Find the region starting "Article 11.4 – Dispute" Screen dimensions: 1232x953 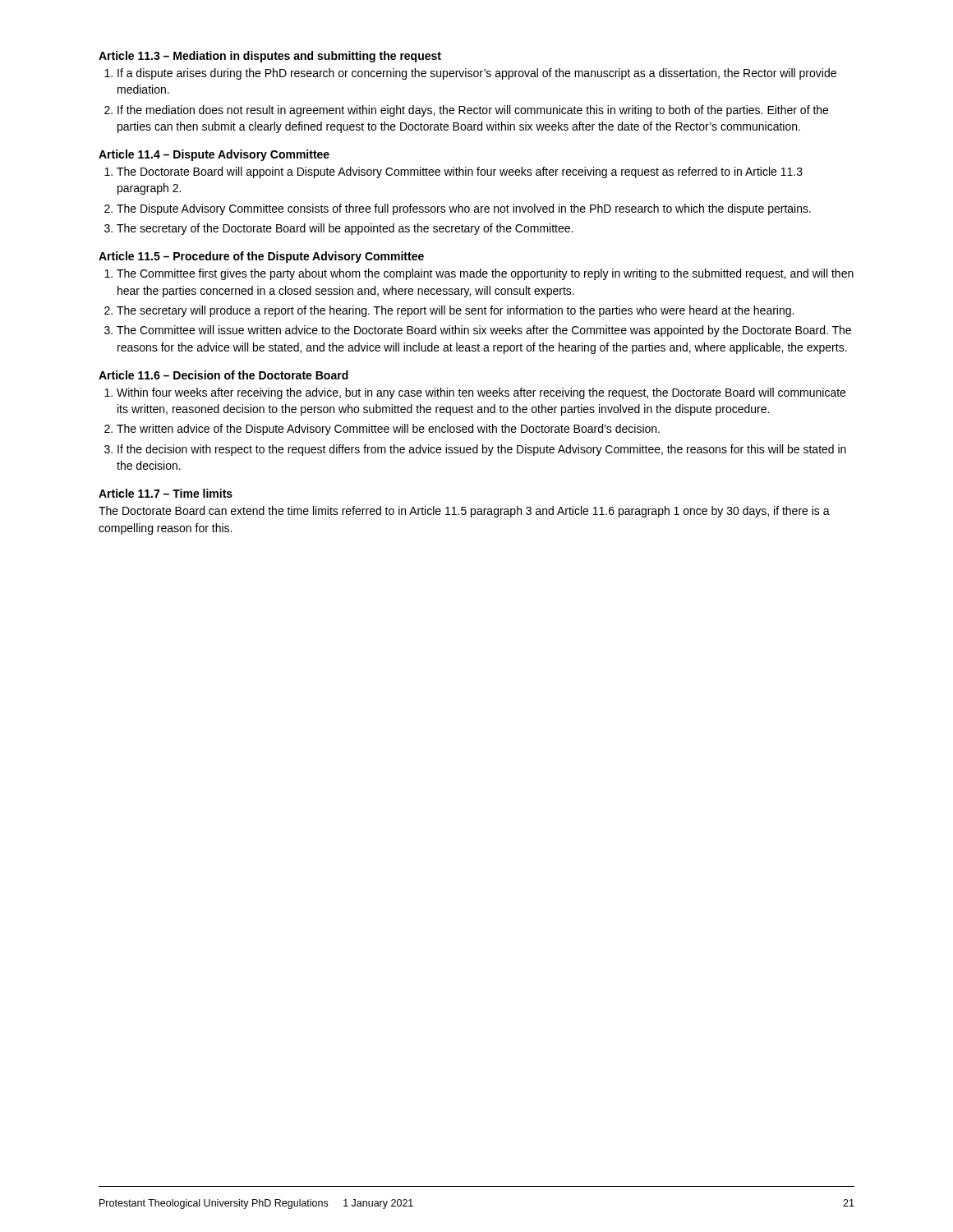coord(214,155)
